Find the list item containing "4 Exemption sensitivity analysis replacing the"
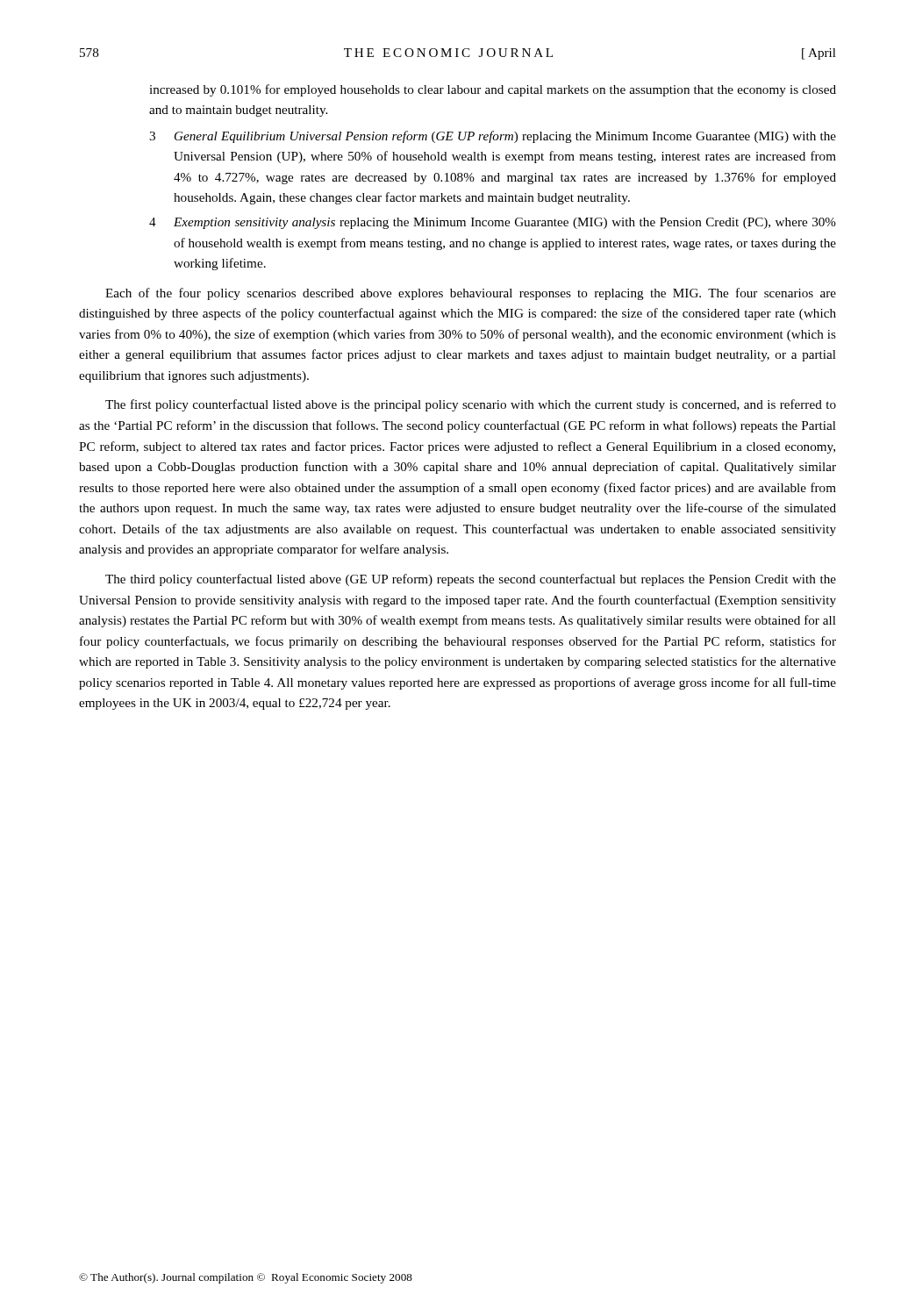 [x=493, y=242]
